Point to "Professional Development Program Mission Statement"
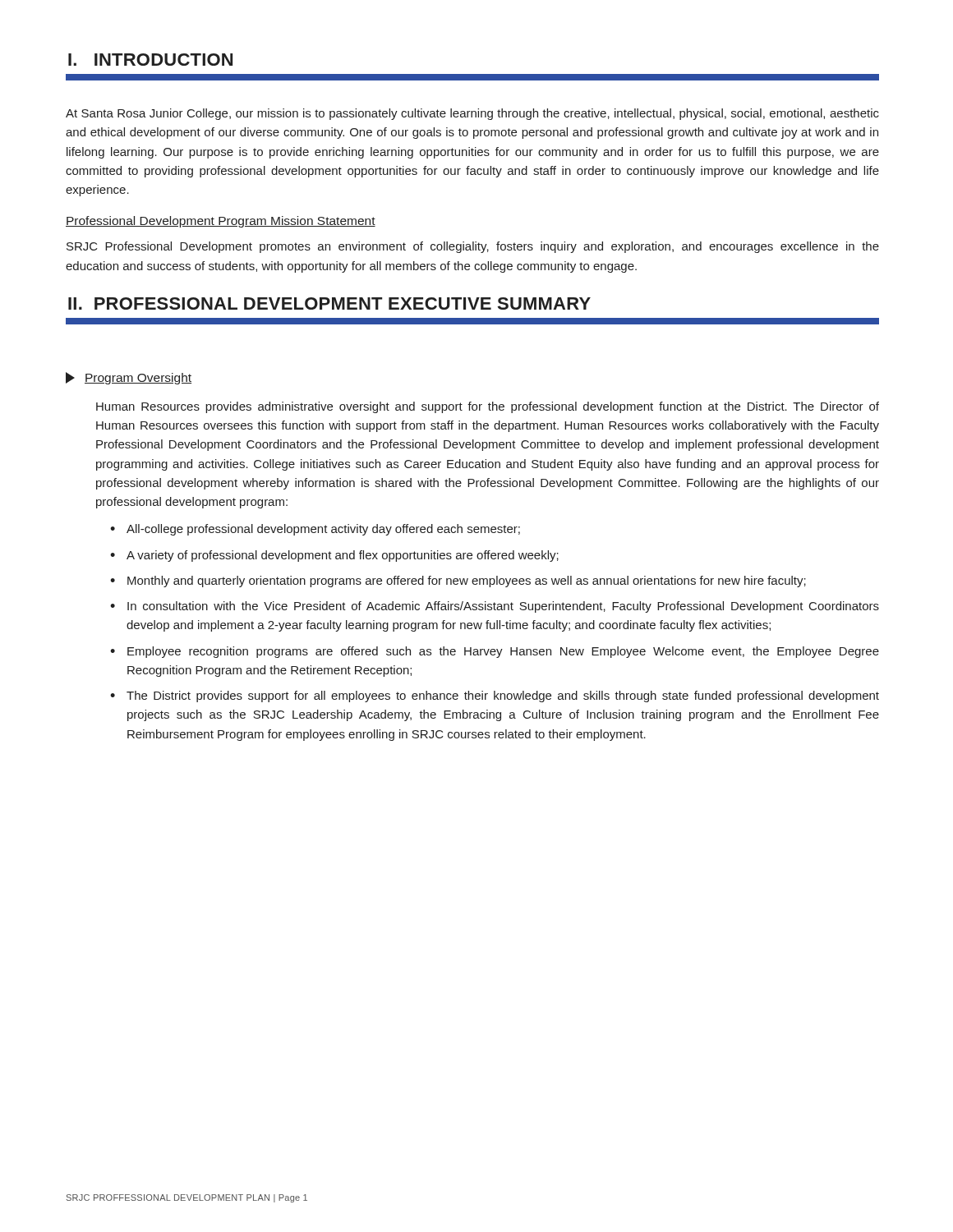953x1232 pixels. point(221,222)
